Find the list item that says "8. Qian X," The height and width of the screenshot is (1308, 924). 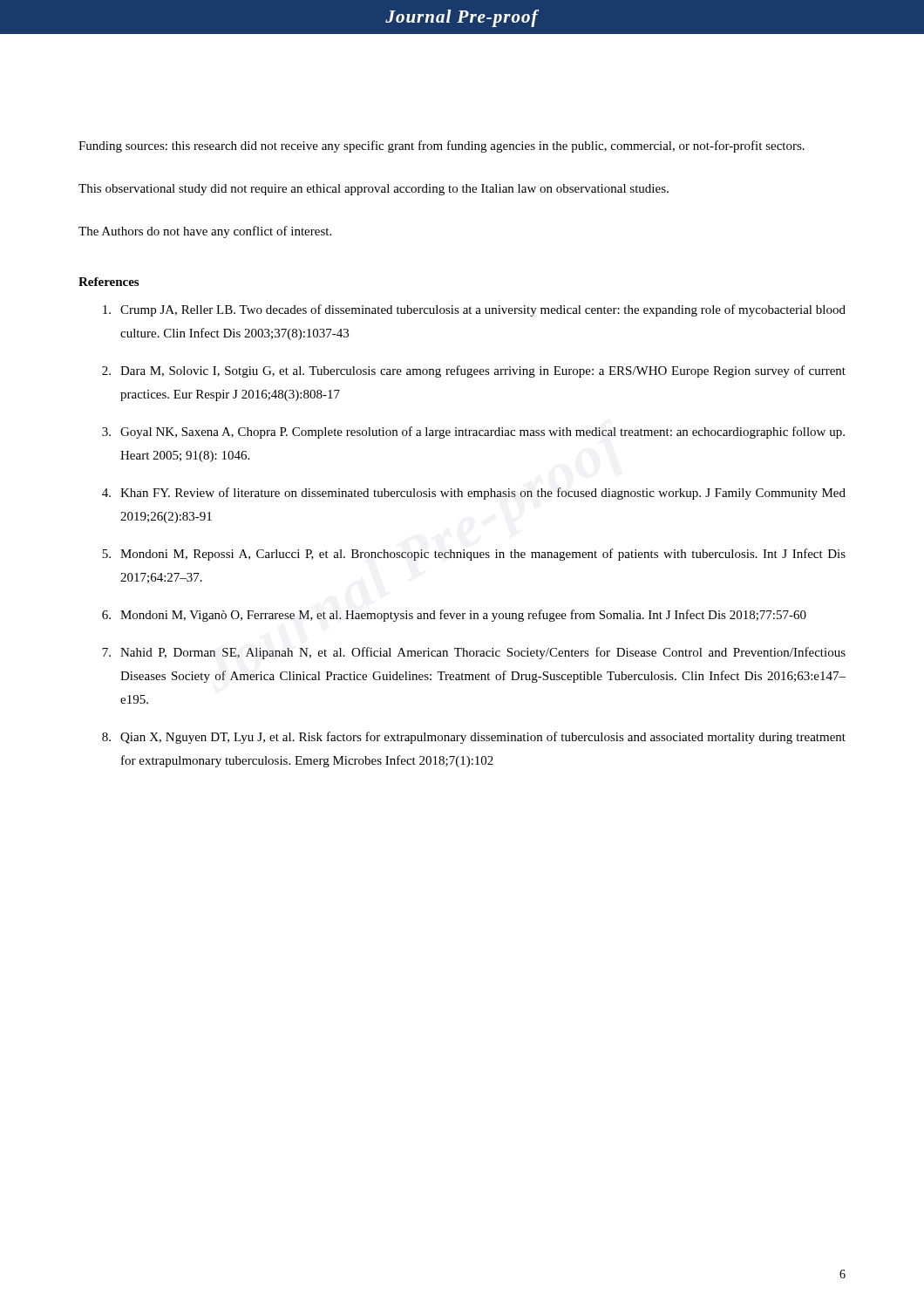coord(462,749)
